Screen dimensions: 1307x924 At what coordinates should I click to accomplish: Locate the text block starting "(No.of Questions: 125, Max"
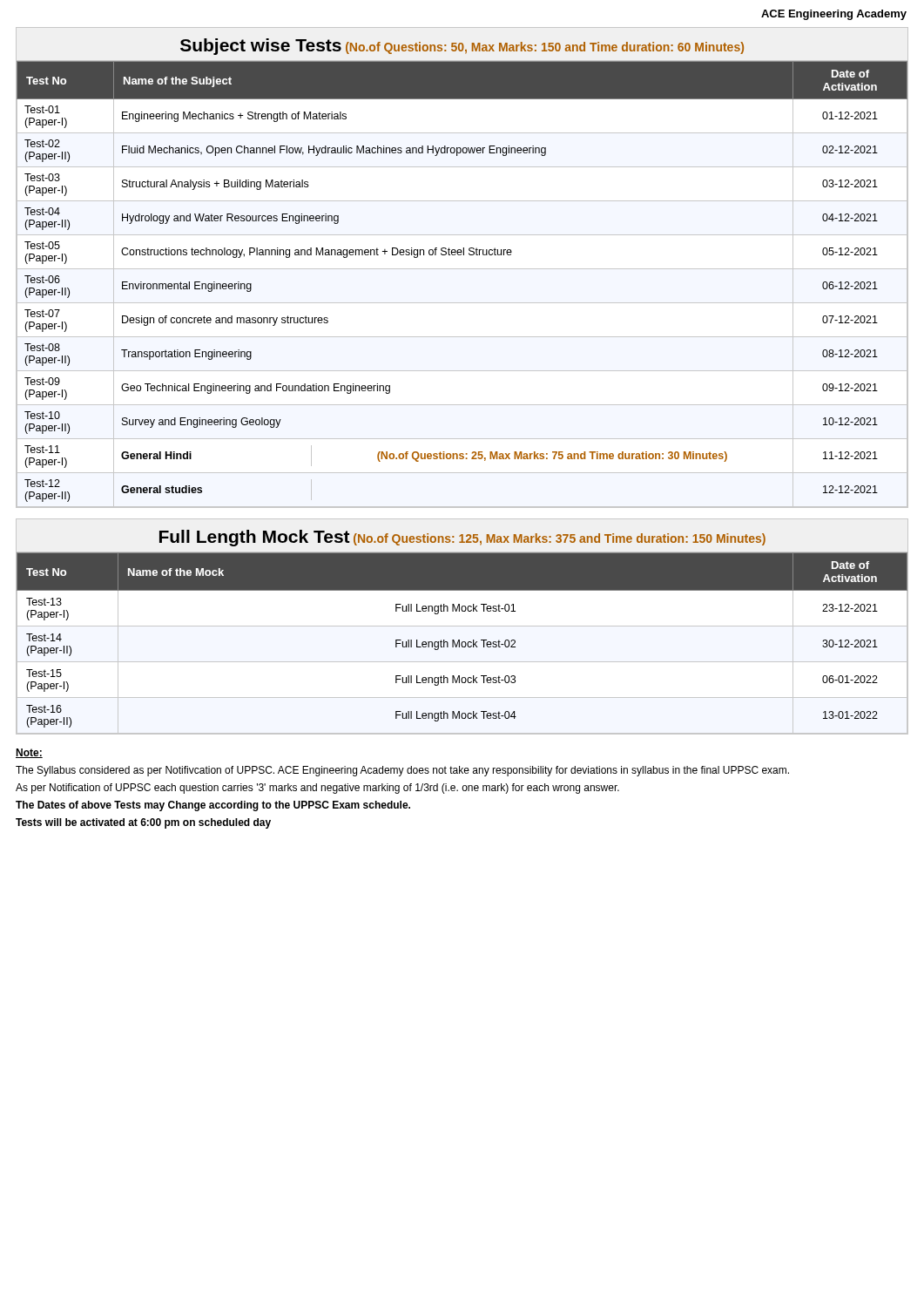(559, 538)
